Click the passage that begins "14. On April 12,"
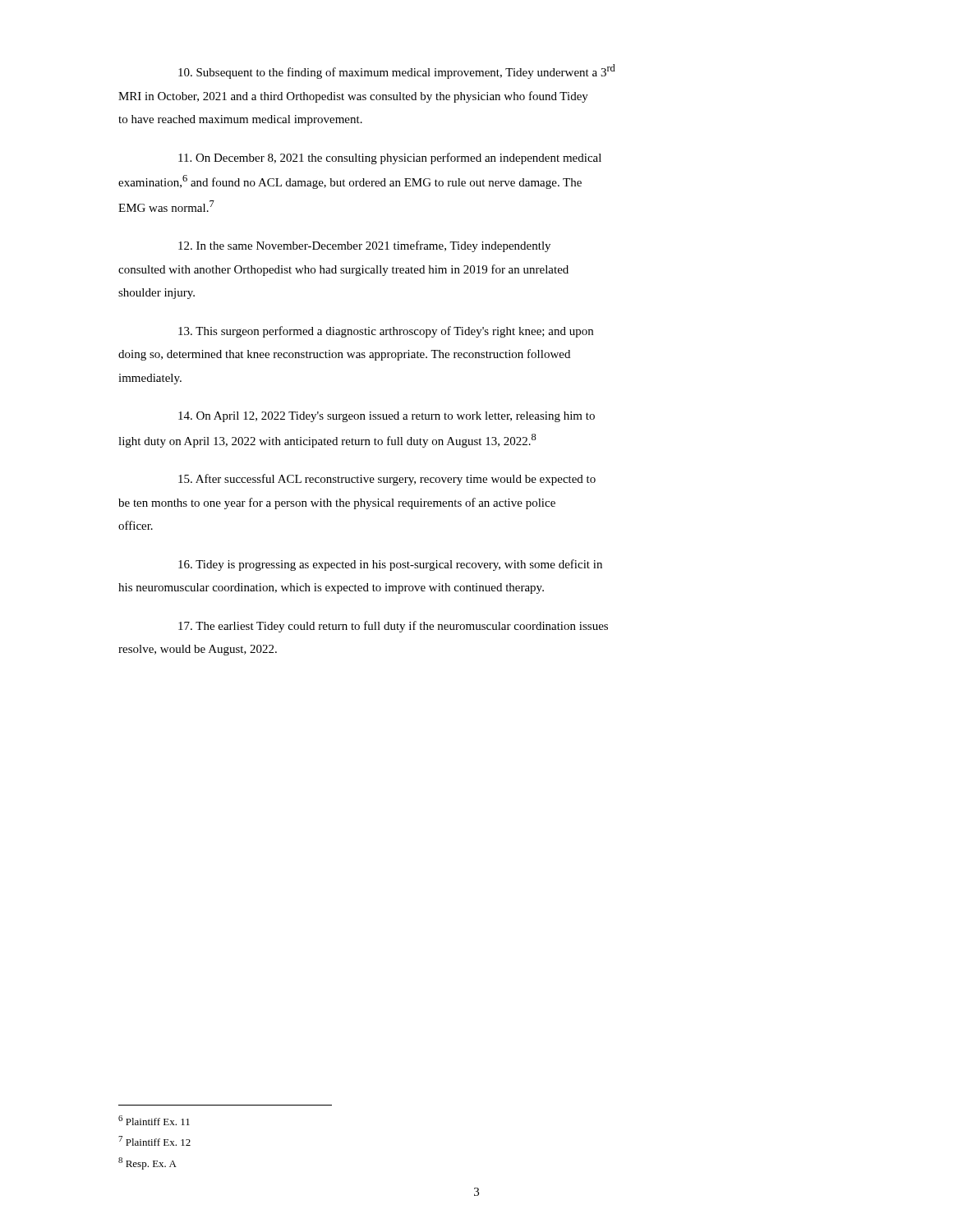Screen dimensions: 1232x953 [476, 428]
